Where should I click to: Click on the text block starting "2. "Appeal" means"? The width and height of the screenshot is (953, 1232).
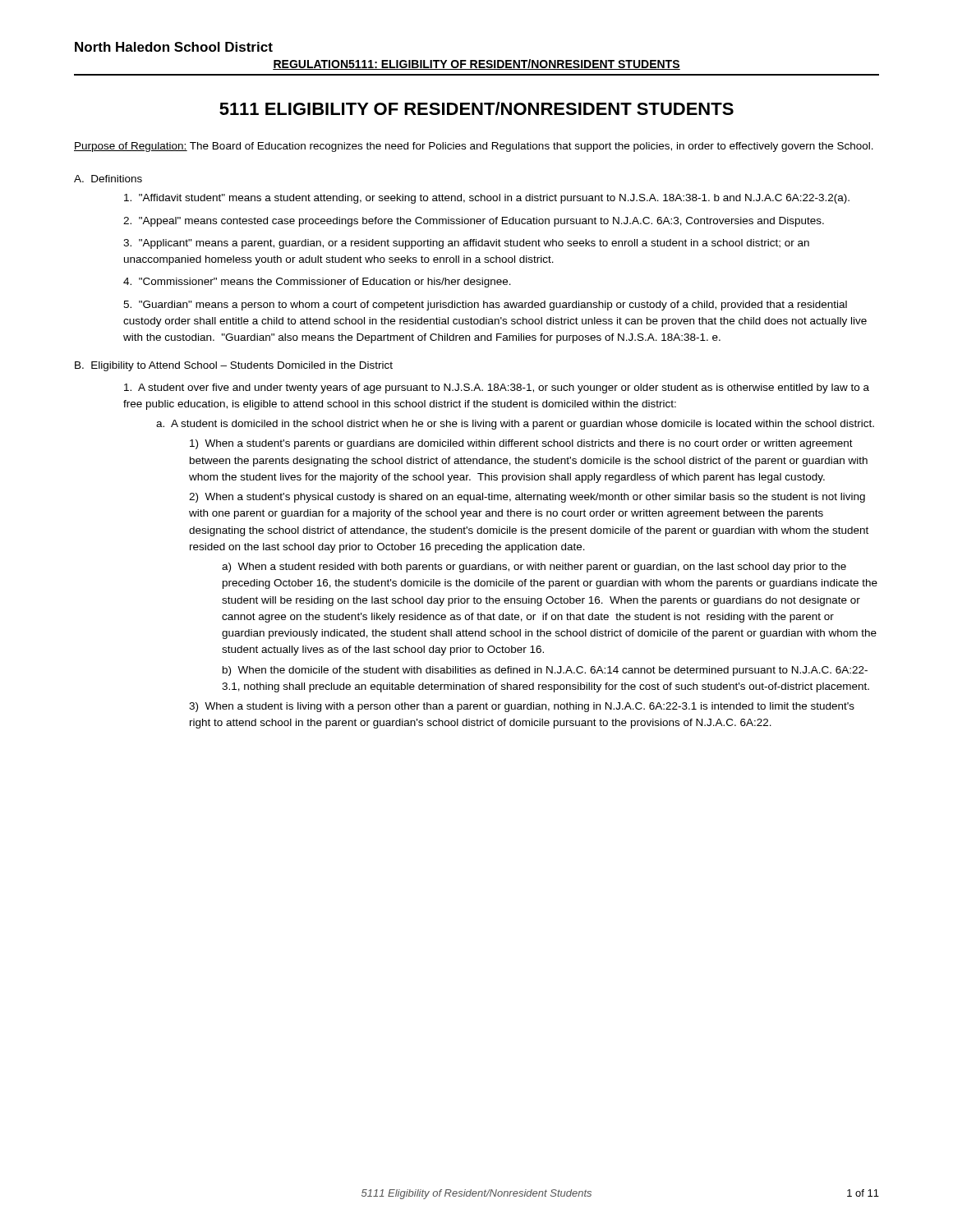474,220
